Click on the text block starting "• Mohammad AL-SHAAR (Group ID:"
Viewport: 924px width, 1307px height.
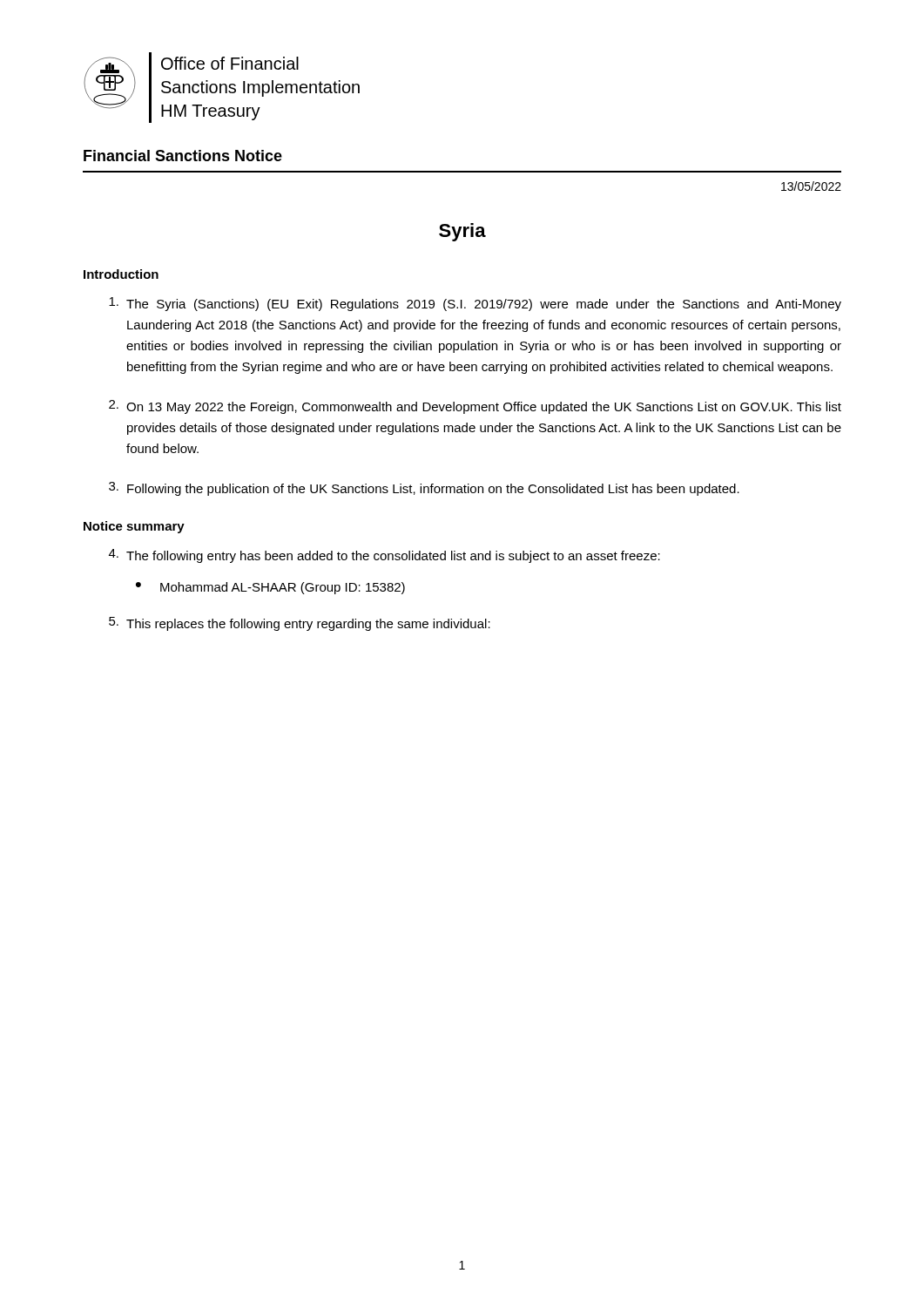click(x=270, y=587)
